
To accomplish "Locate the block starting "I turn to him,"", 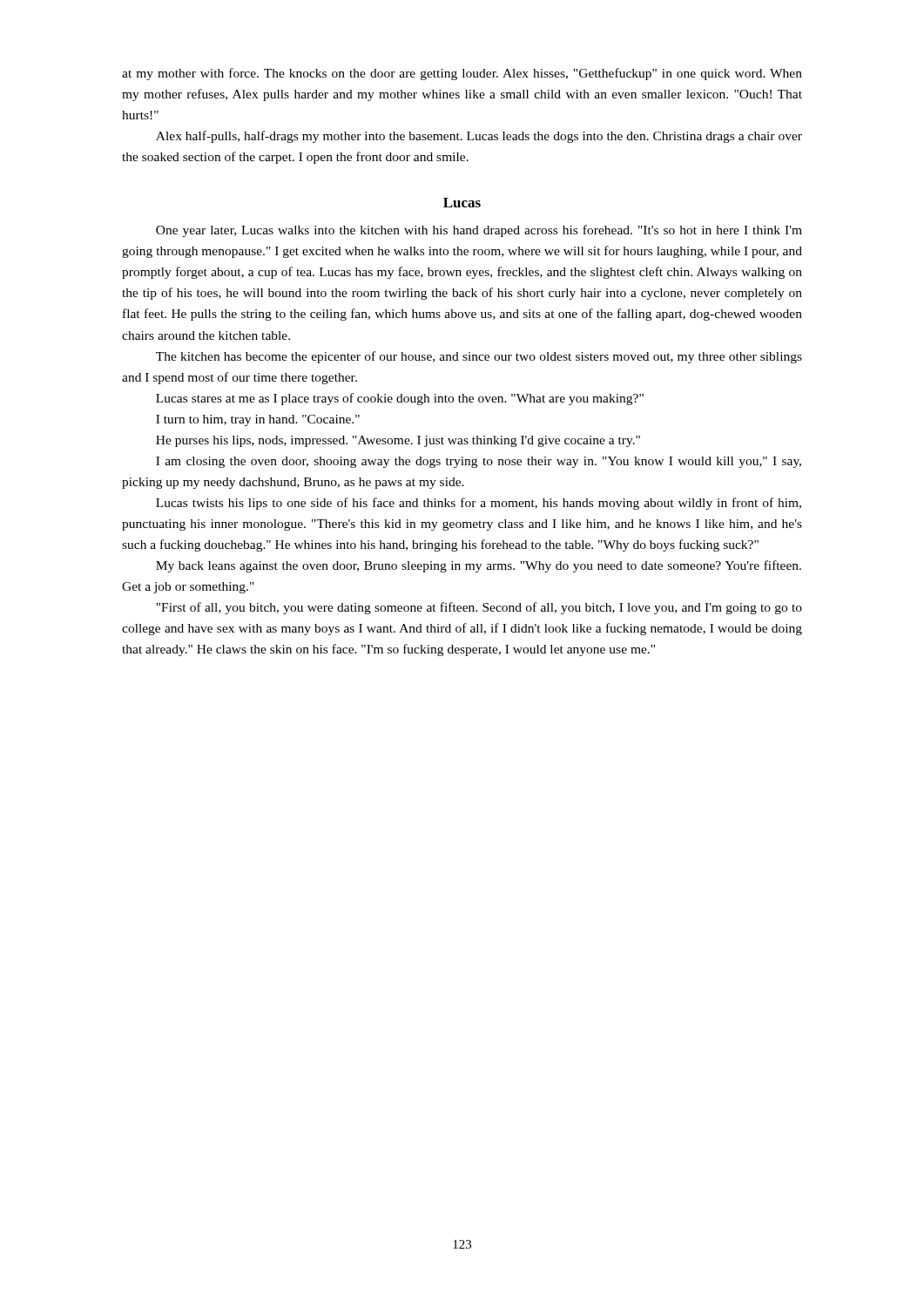I will click(x=258, y=420).
